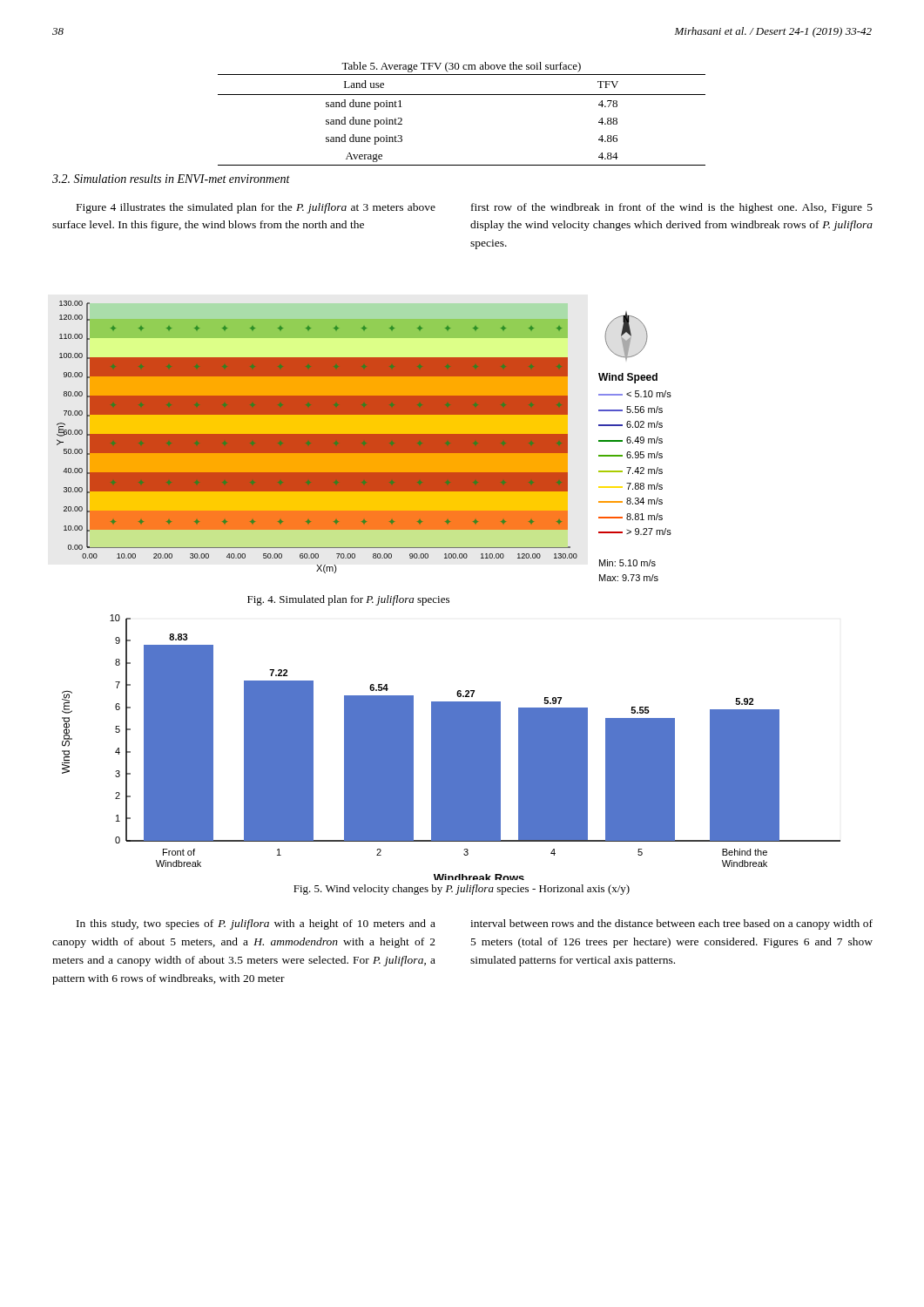The width and height of the screenshot is (924, 1307).
Task: Select the caption containing "Fig. 5. Wind"
Action: [x=462, y=888]
